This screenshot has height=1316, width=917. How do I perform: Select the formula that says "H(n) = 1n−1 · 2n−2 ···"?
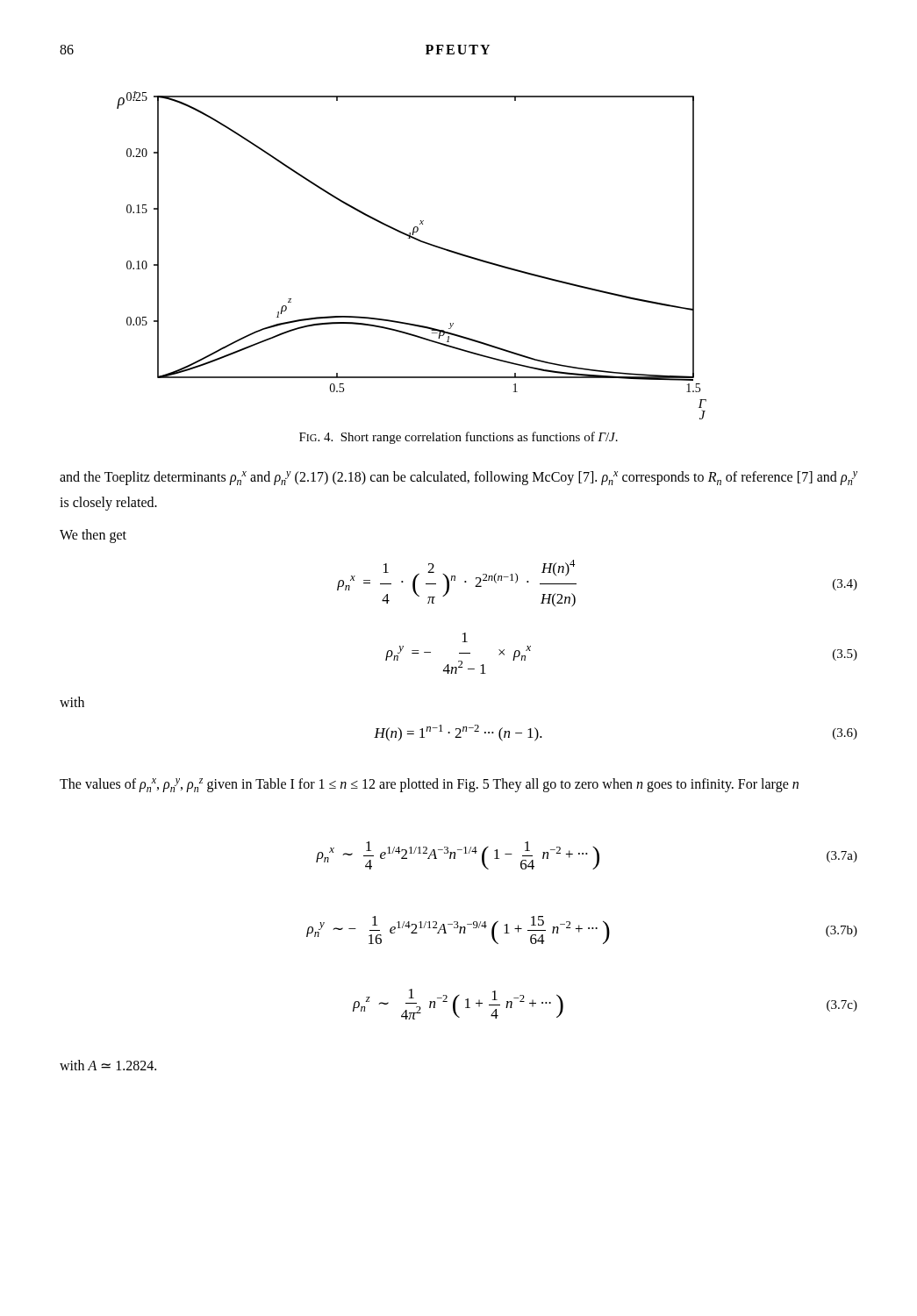coord(458,733)
